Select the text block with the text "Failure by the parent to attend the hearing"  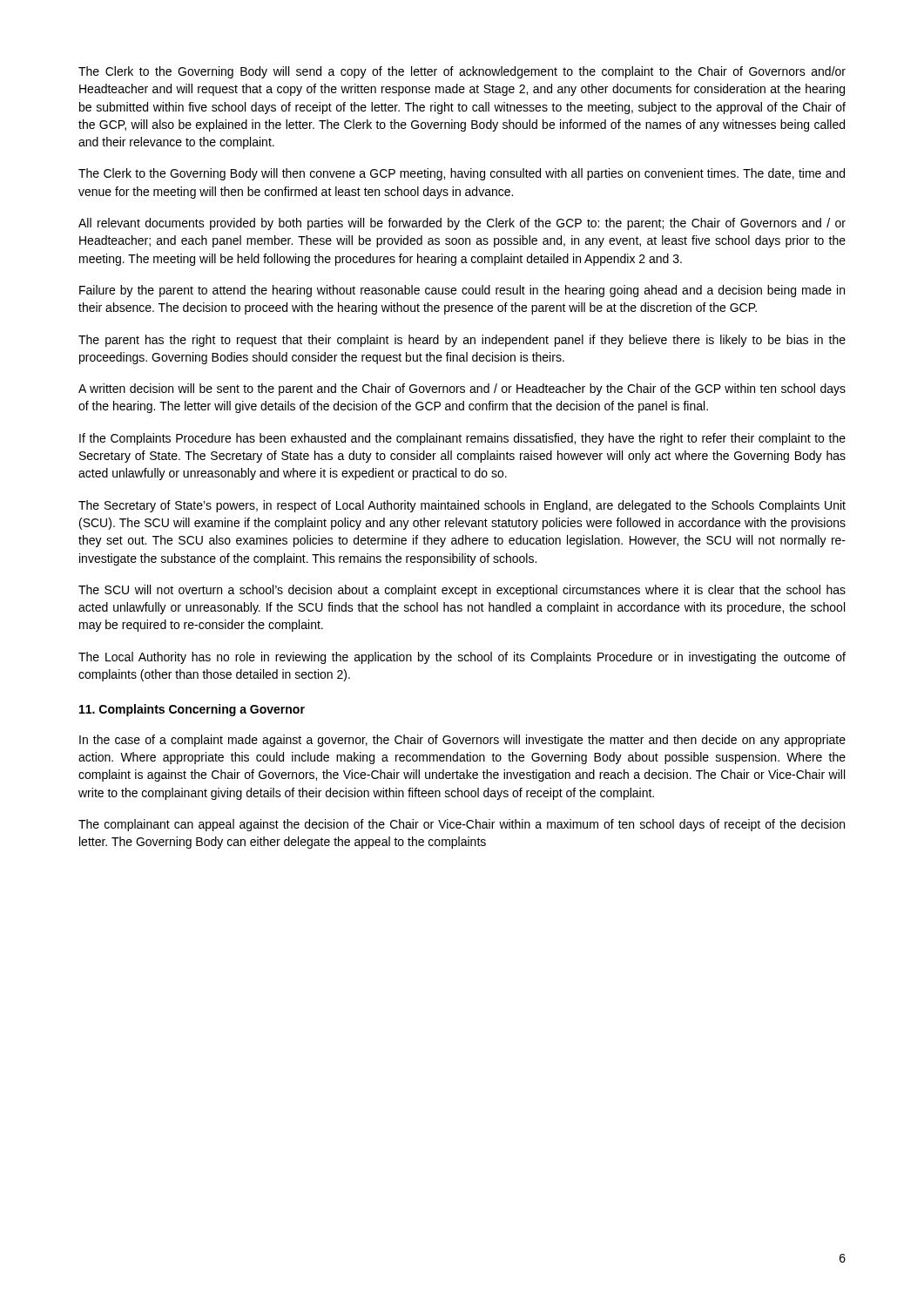click(462, 299)
